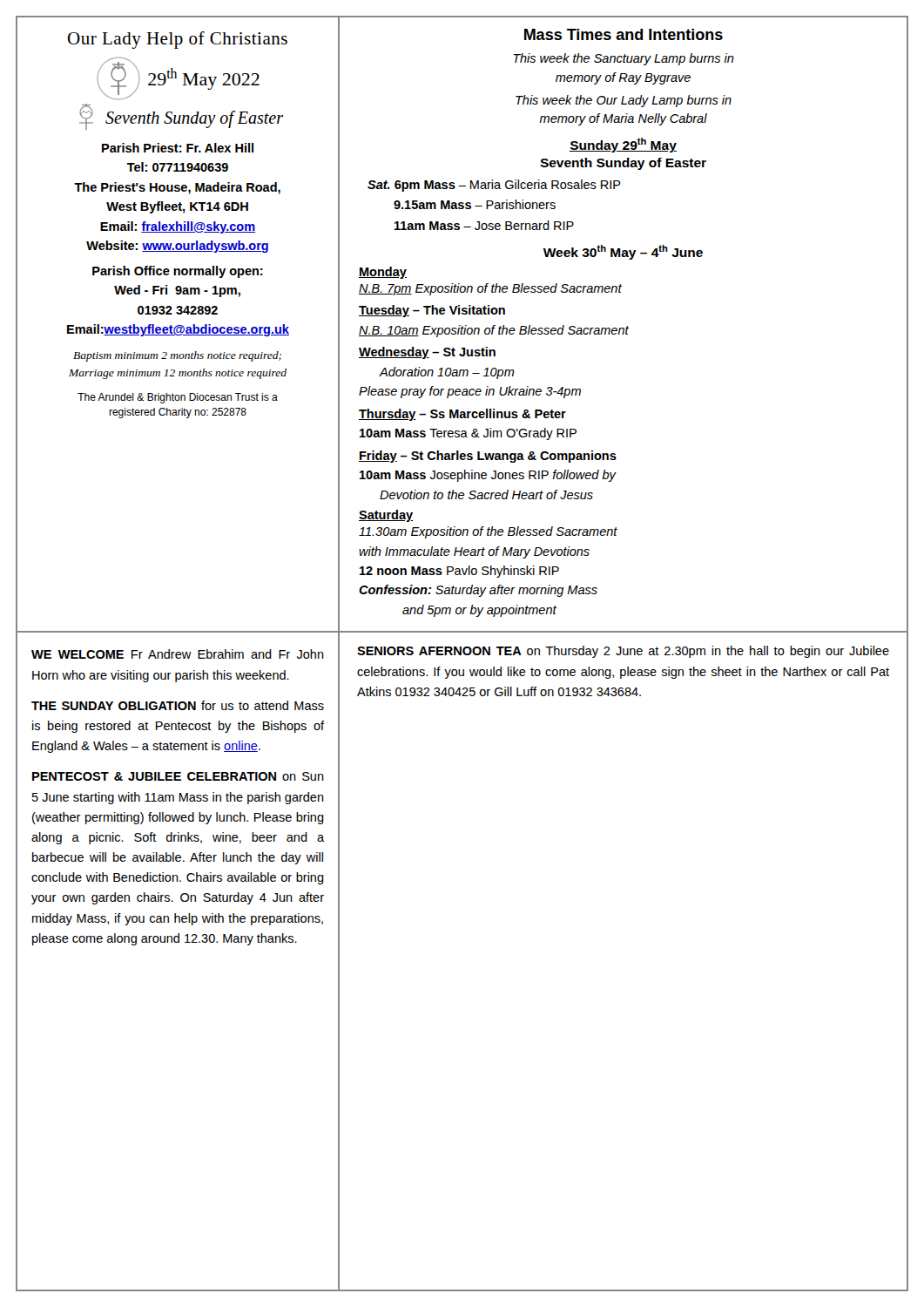Viewport: 924px width, 1307px height.
Task: Find the text block that reads "SENIORS AFERNOON TEA on Thursday 2"
Action: (x=623, y=671)
